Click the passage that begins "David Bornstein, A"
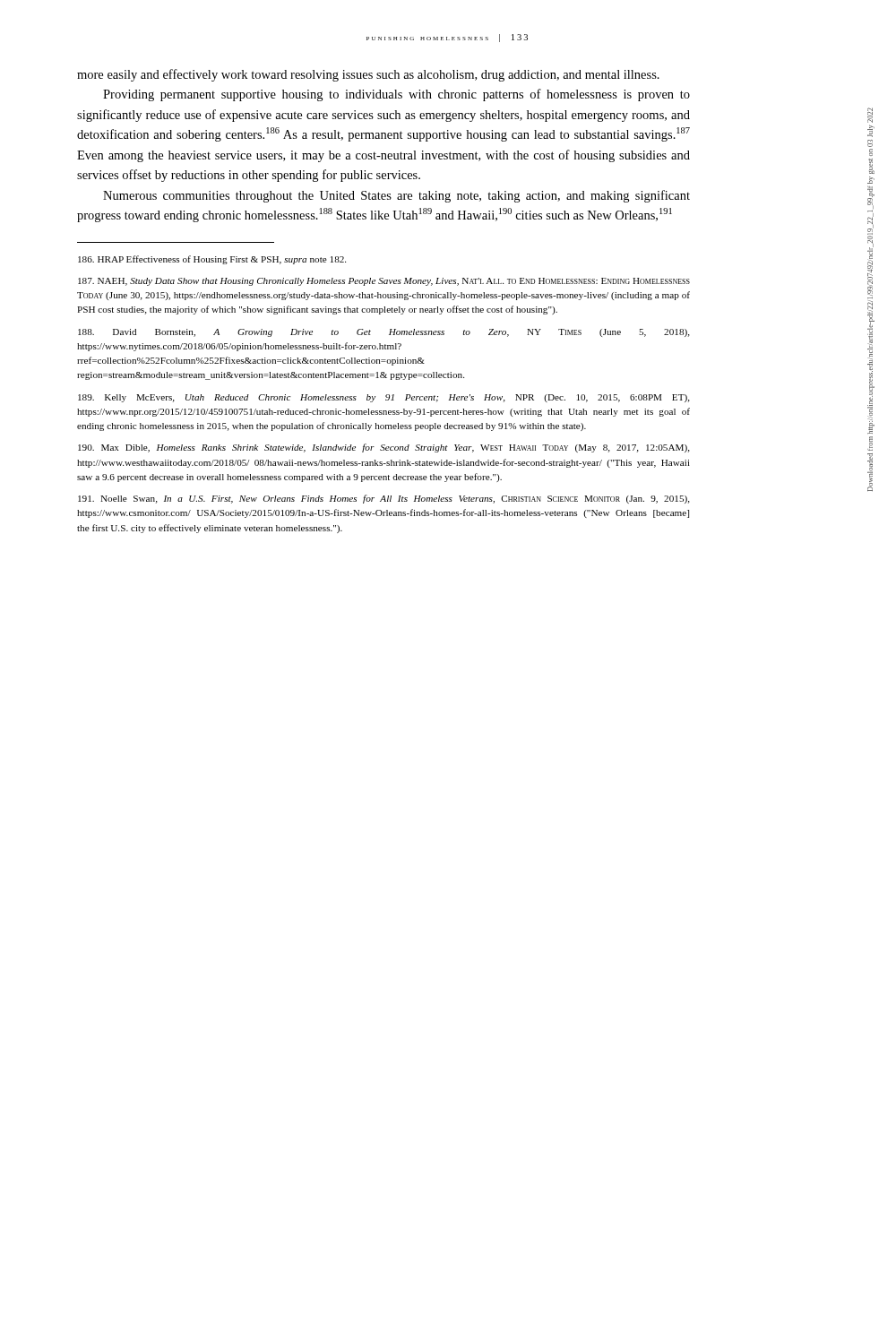 click(383, 353)
